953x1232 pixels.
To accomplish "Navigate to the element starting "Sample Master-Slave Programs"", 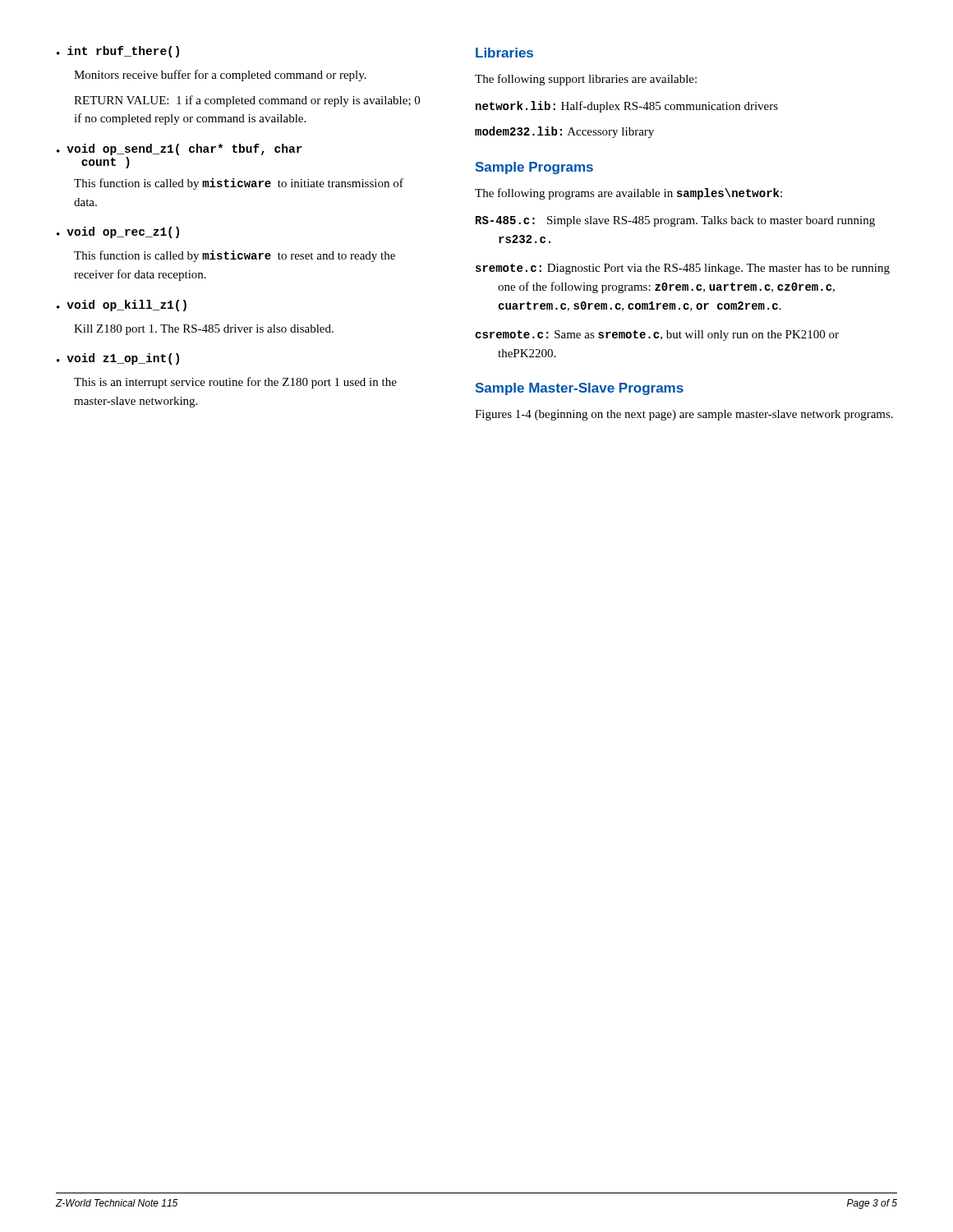I will point(579,388).
